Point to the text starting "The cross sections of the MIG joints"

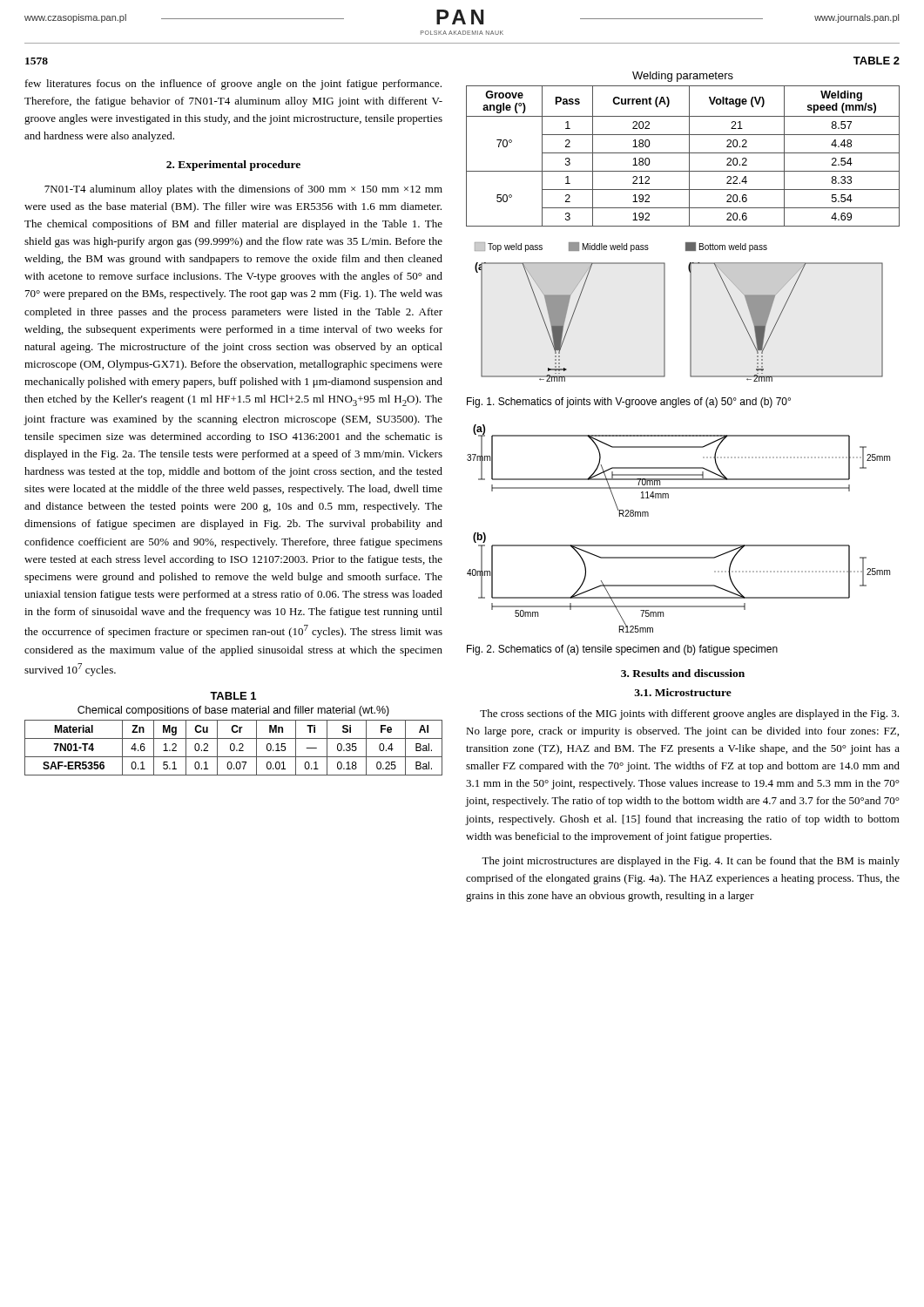(x=683, y=774)
